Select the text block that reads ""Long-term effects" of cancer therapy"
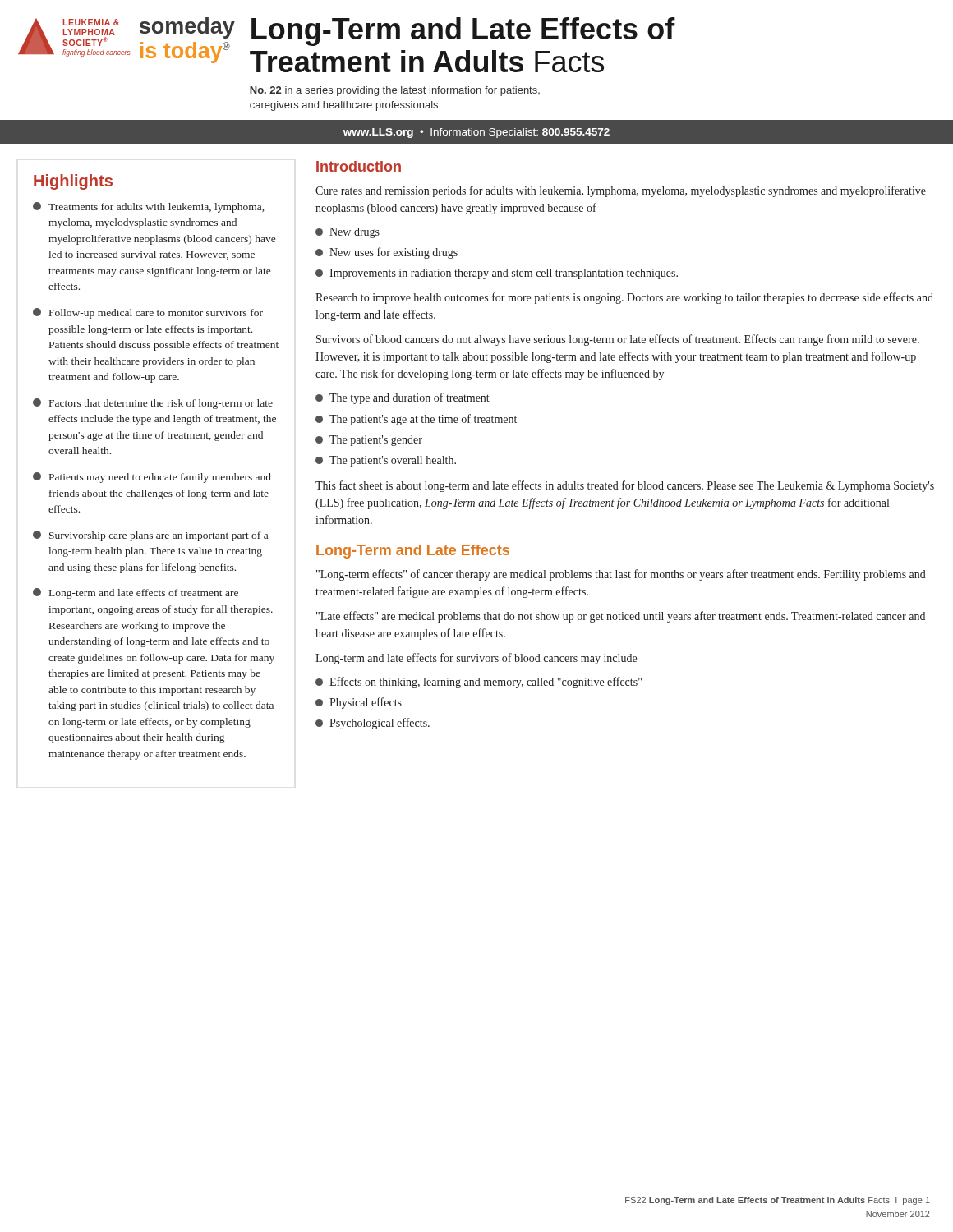Viewport: 953px width, 1232px height. point(626,583)
